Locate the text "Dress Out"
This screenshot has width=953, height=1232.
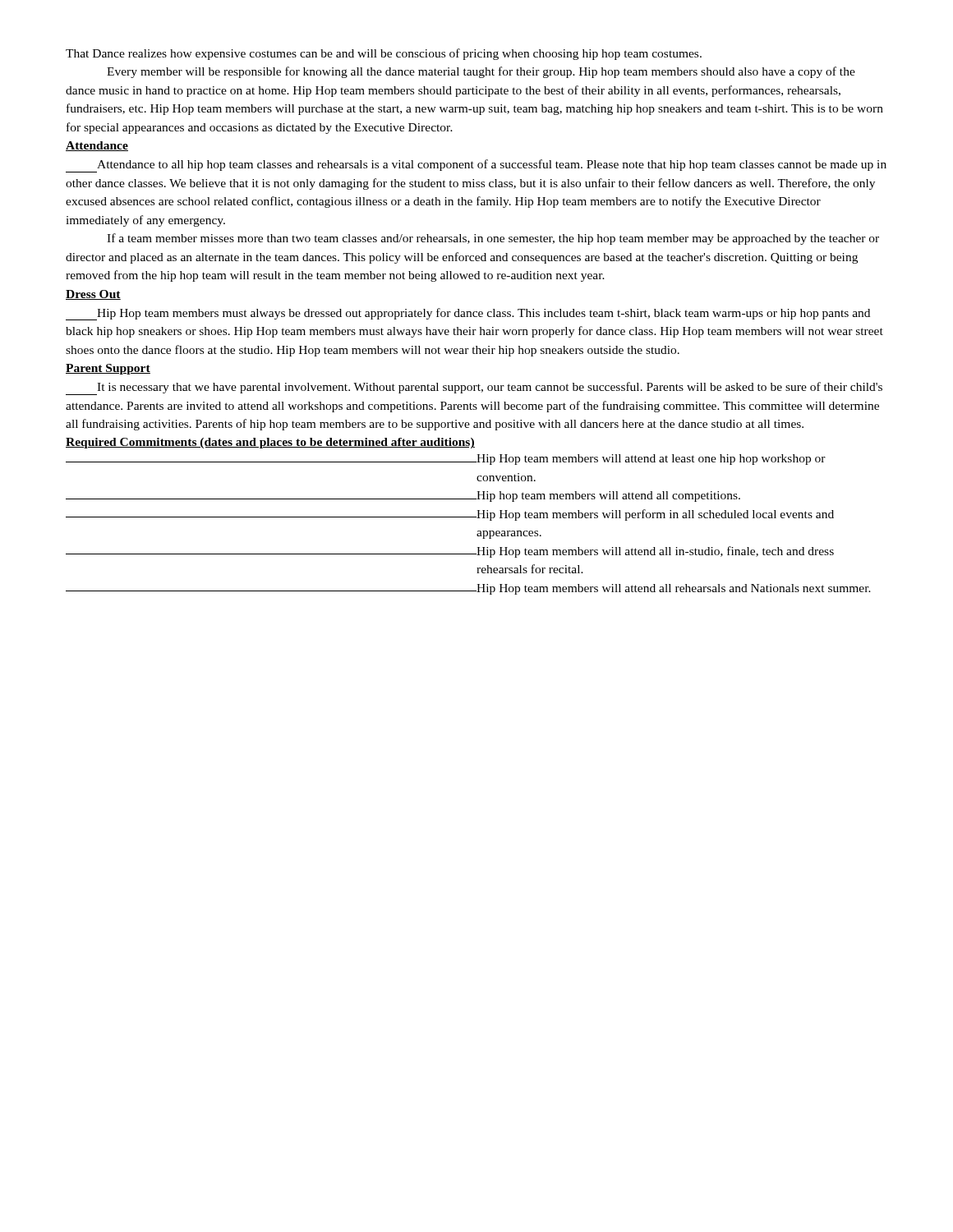[x=93, y=295]
